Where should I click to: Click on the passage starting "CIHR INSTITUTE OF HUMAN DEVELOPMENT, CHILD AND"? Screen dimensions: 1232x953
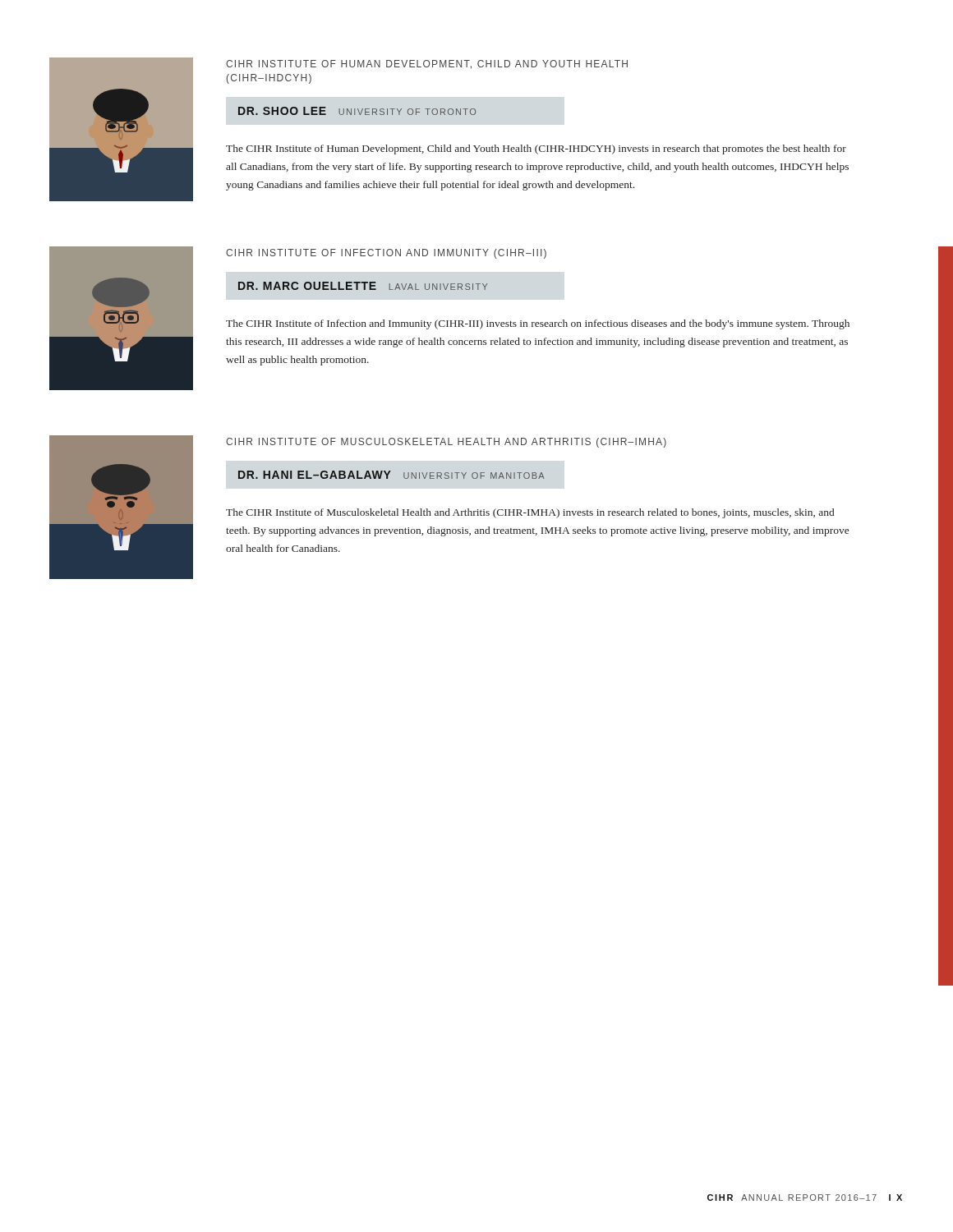point(428,71)
